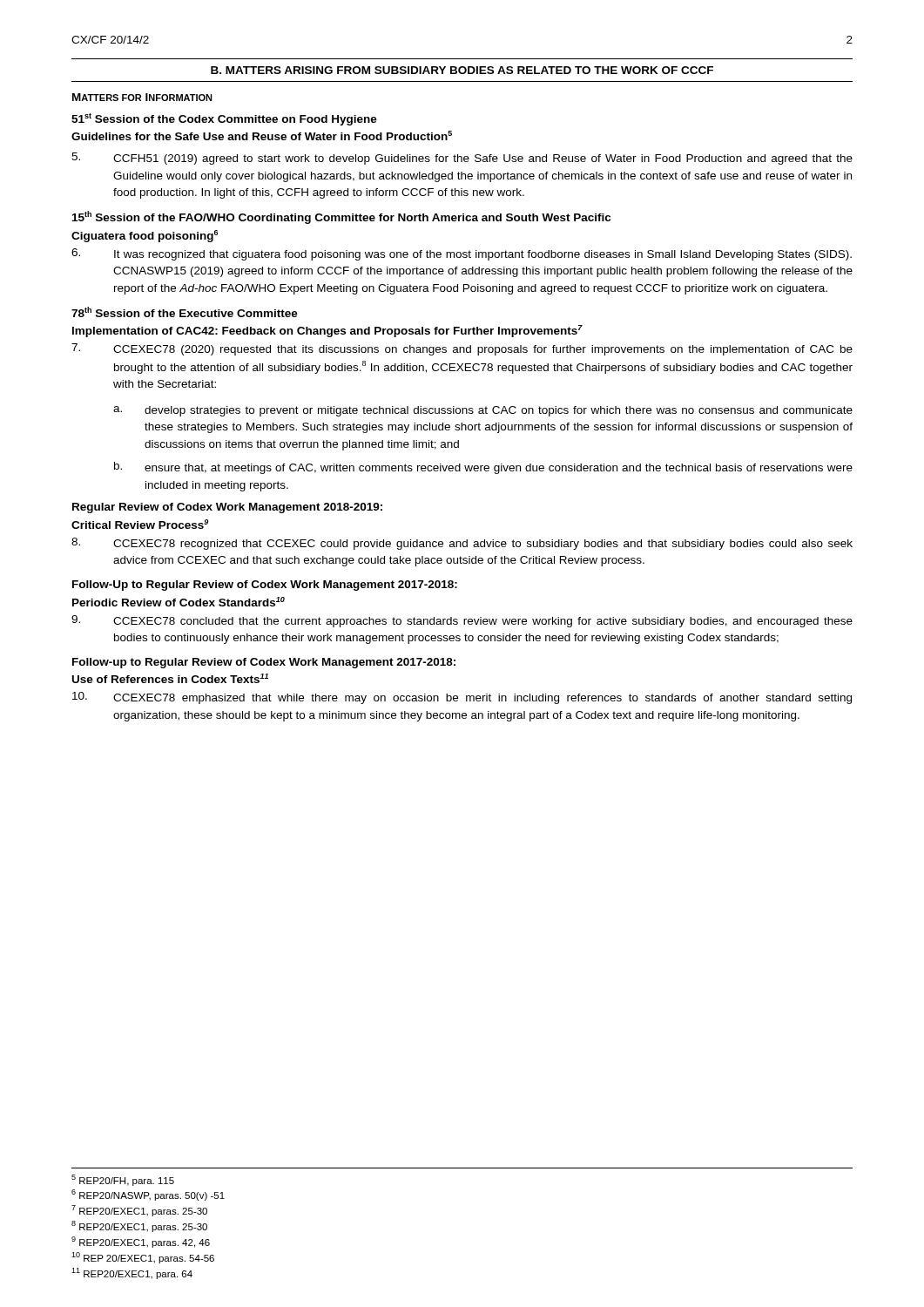Select the footnote that says "8 REP20/EXEC1, paras."

coord(140,1226)
